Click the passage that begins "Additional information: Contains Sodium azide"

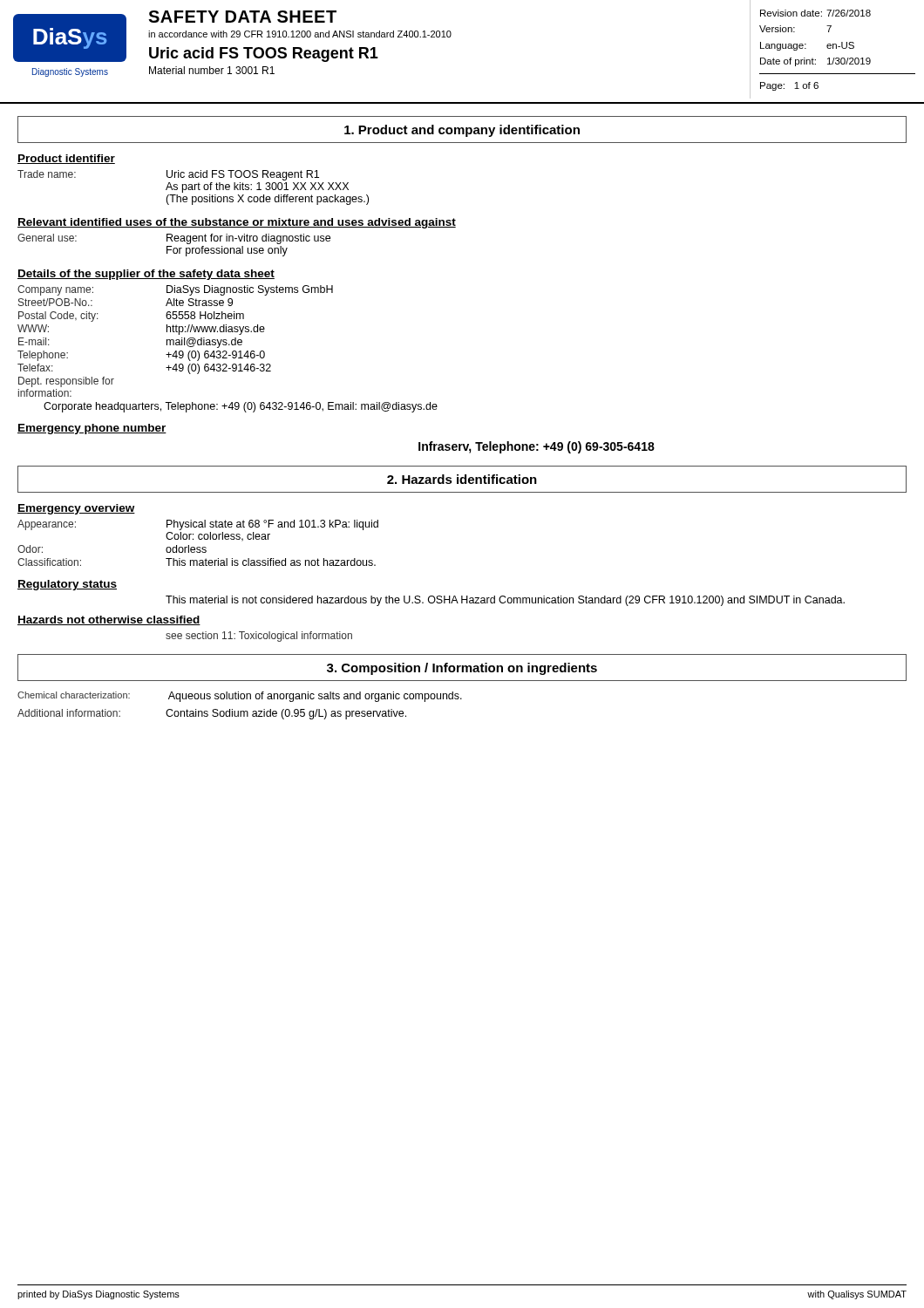[x=212, y=714]
